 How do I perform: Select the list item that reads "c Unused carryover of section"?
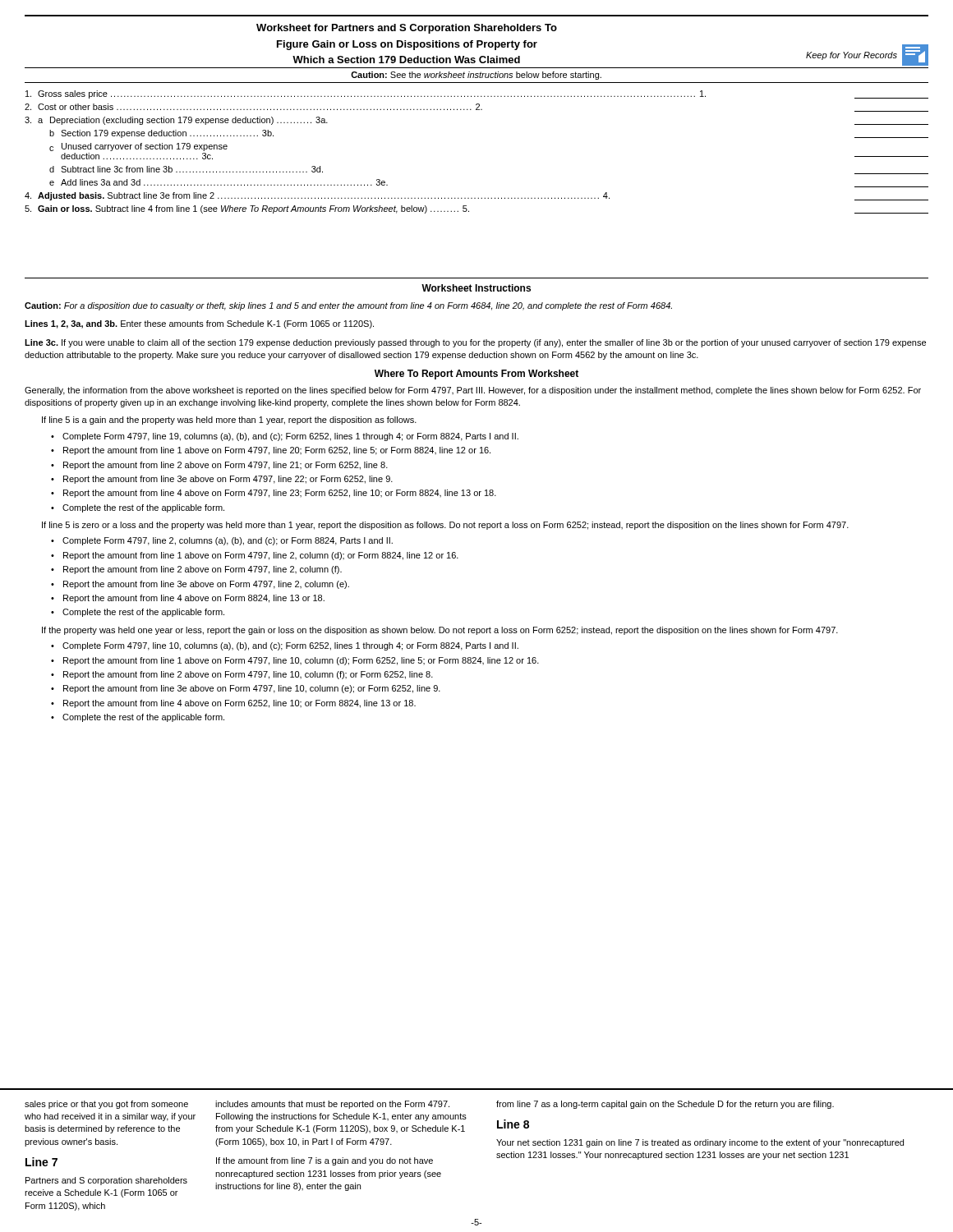pos(138,147)
